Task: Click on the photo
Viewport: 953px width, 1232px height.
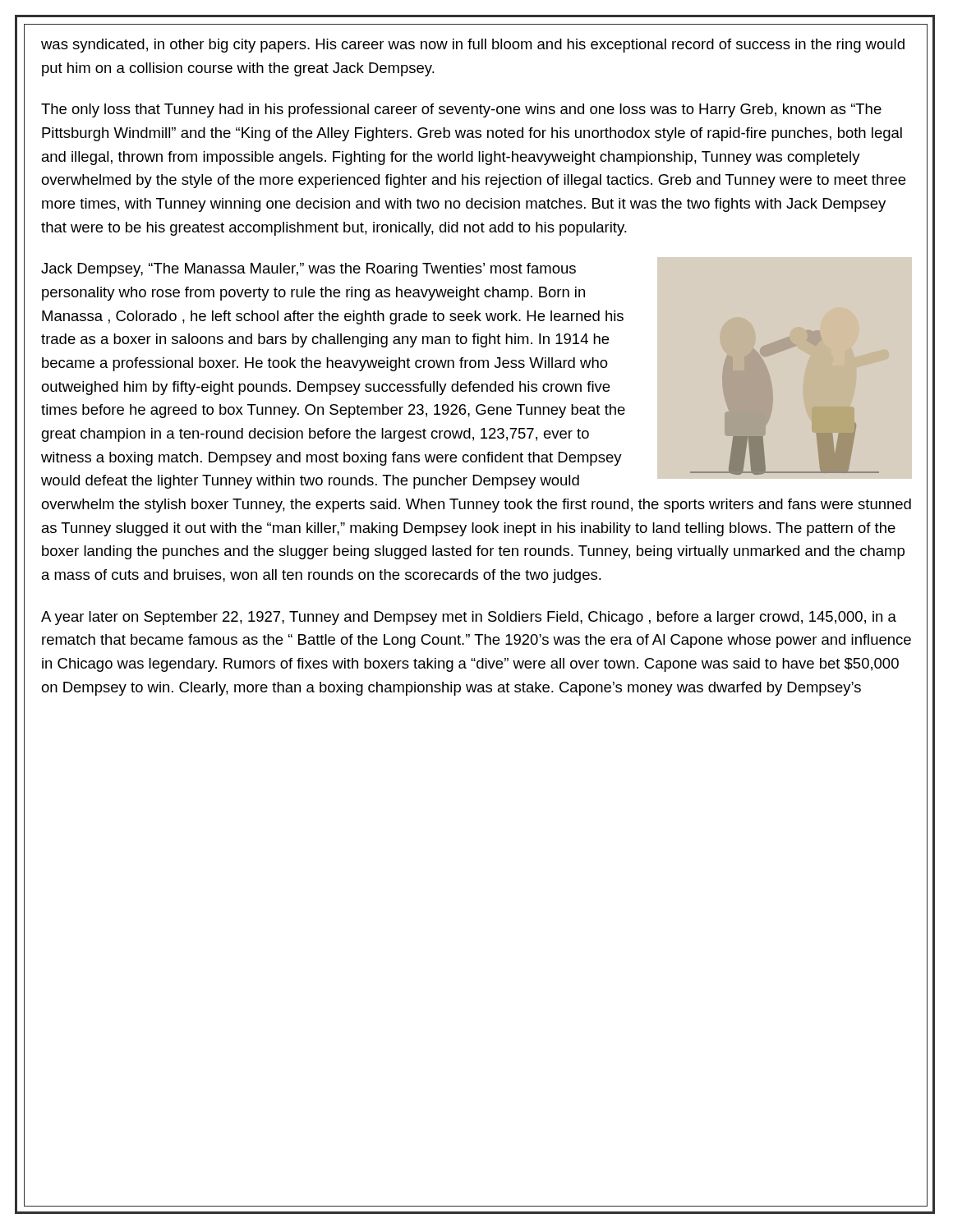Action: 785,368
